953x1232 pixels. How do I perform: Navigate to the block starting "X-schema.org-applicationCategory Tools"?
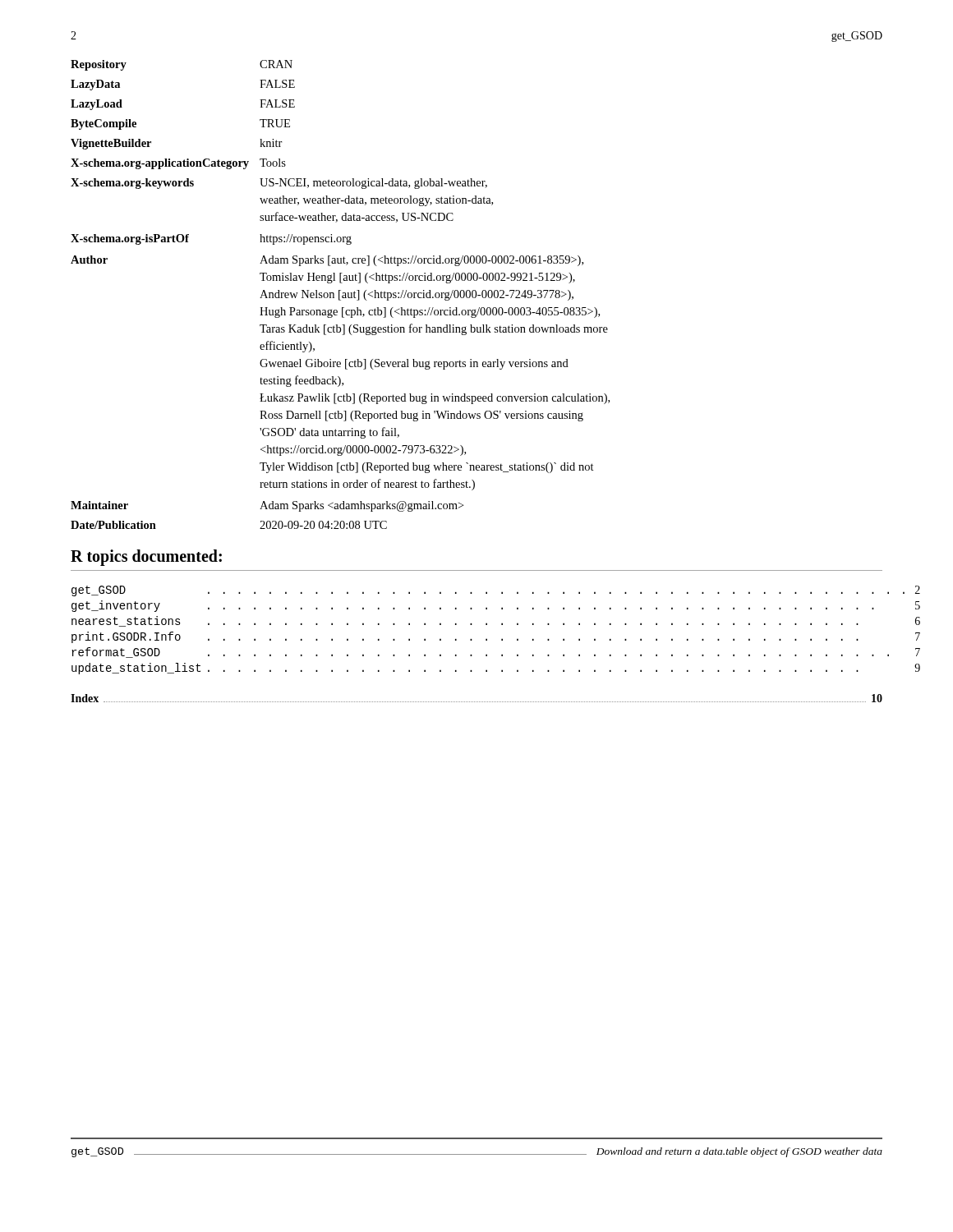tap(178, 164)
